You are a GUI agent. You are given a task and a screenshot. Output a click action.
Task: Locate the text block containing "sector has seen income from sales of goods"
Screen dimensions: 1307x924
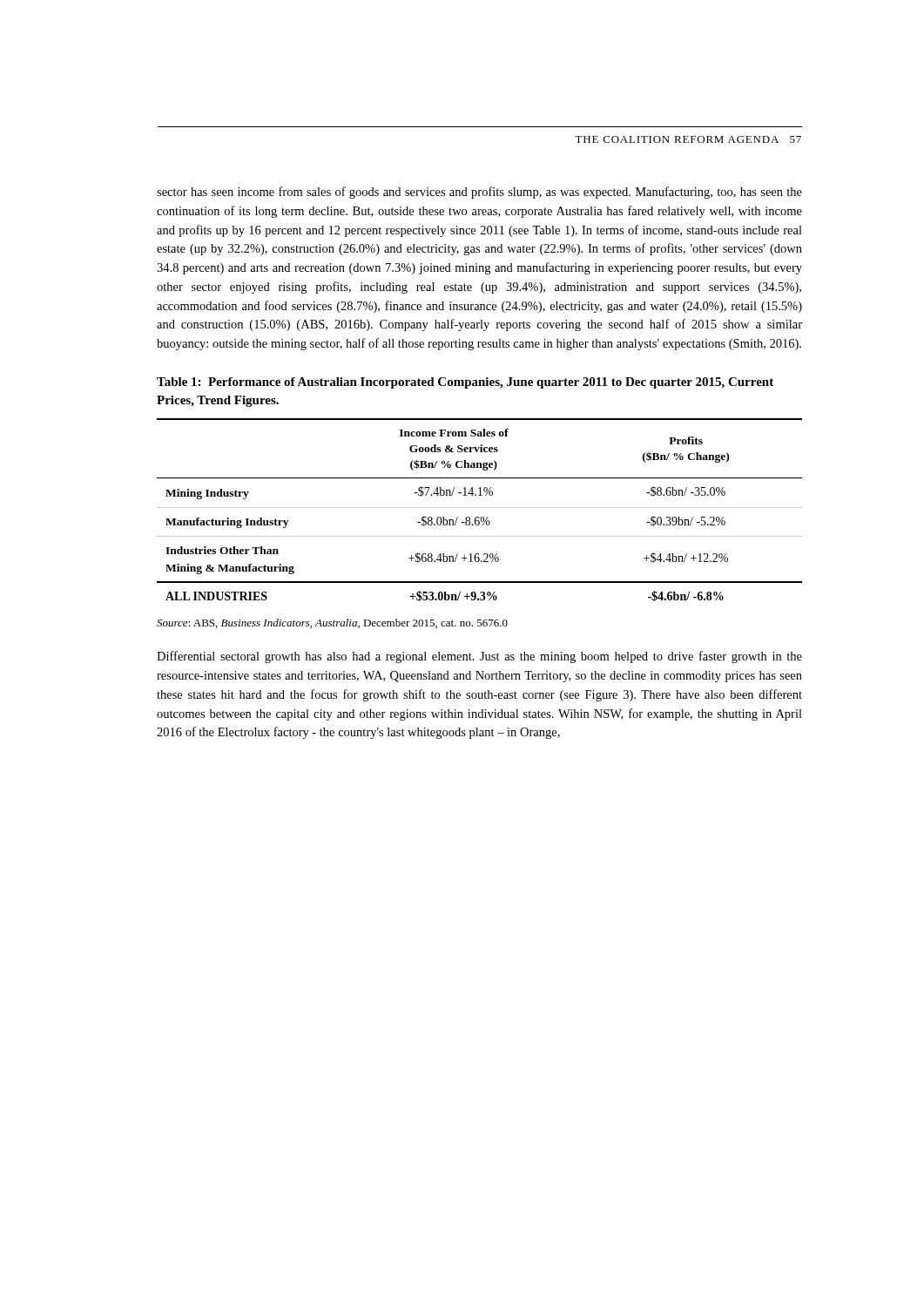[x=479, y=267]
